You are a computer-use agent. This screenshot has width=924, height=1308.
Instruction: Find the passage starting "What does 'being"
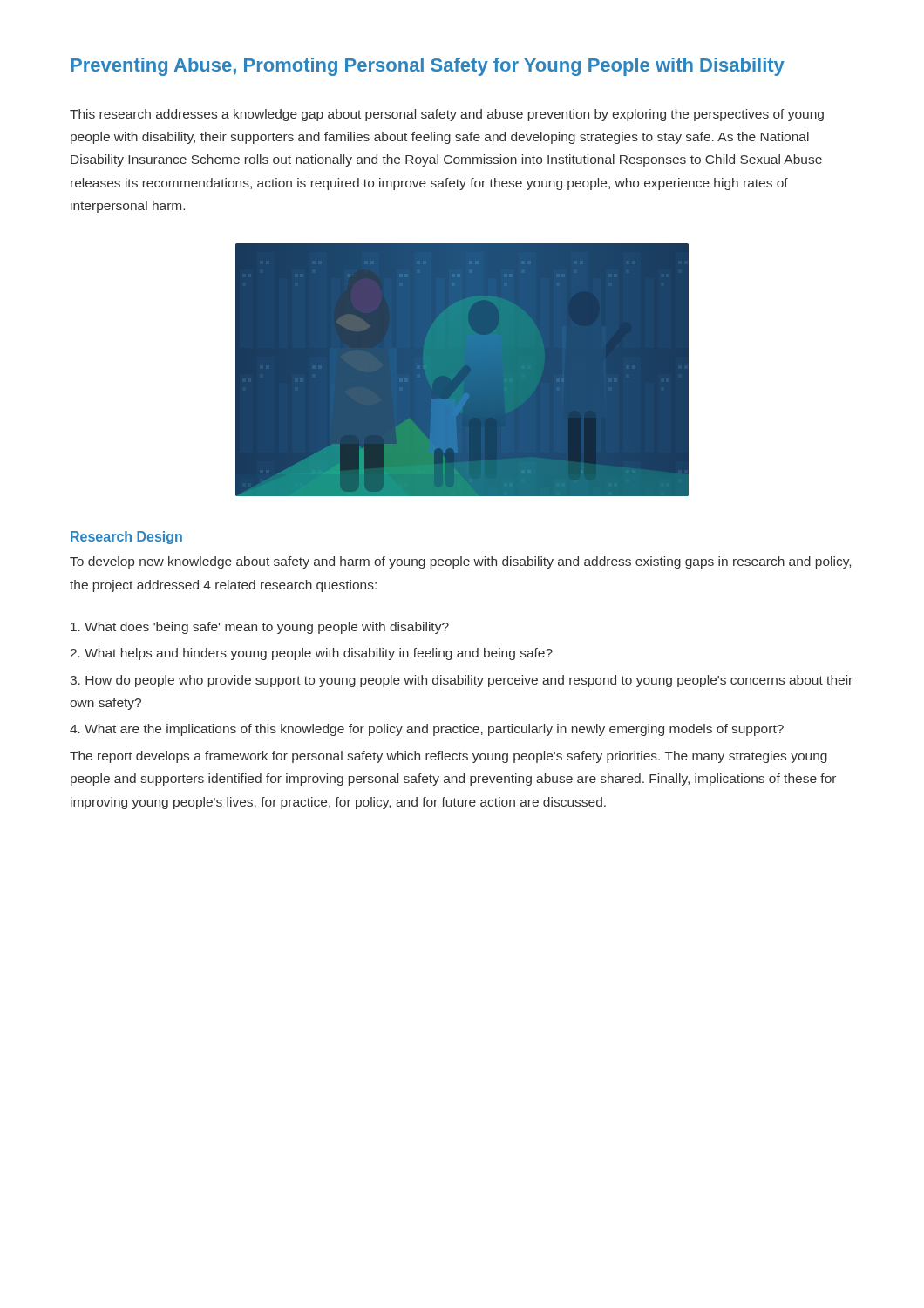pyautogui.click(x=259, y=627)
